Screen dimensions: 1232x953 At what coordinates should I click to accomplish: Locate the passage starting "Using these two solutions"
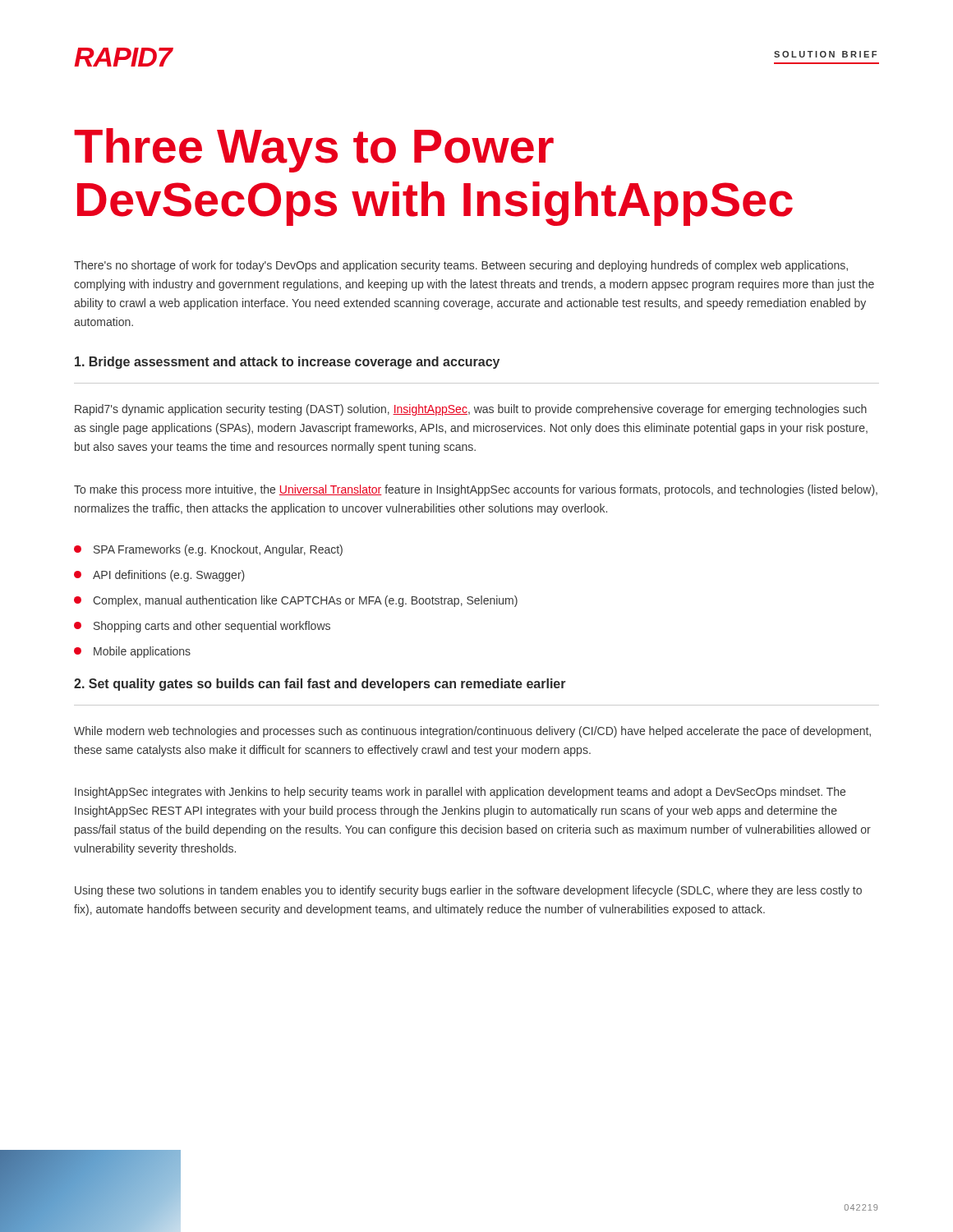(x=468, y=900)
